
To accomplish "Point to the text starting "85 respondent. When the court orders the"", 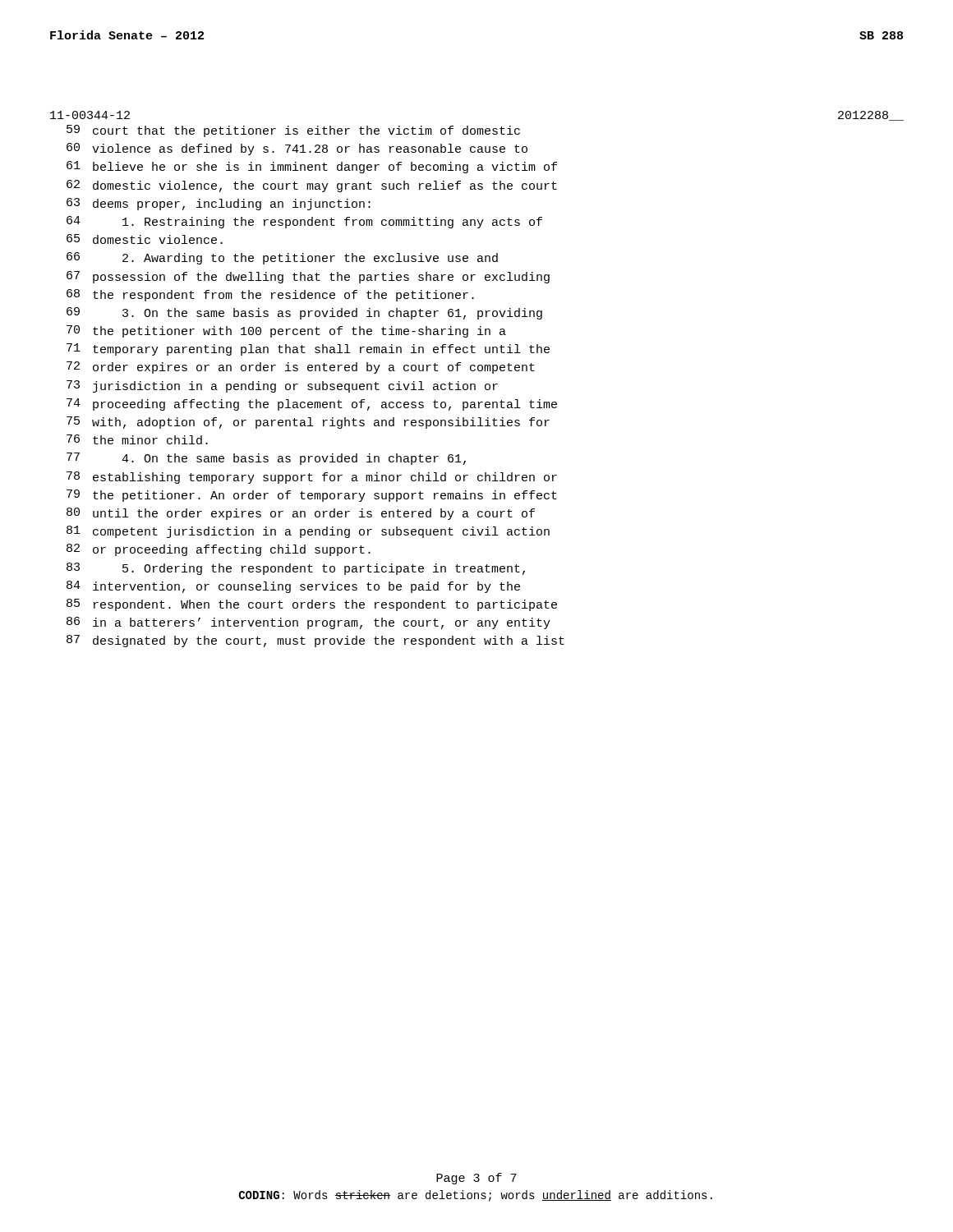I will pos(476,606).
